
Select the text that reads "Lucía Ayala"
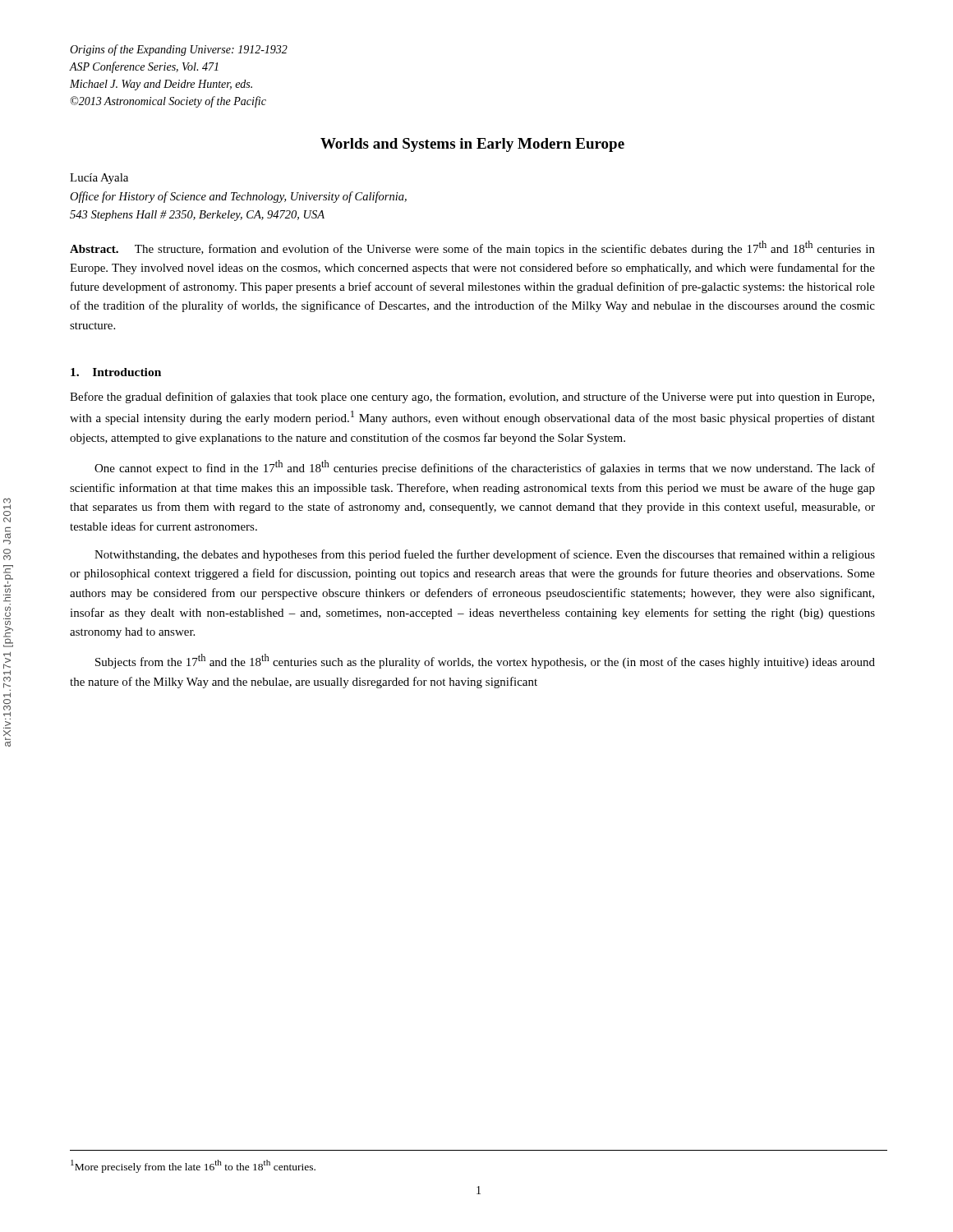99,177
